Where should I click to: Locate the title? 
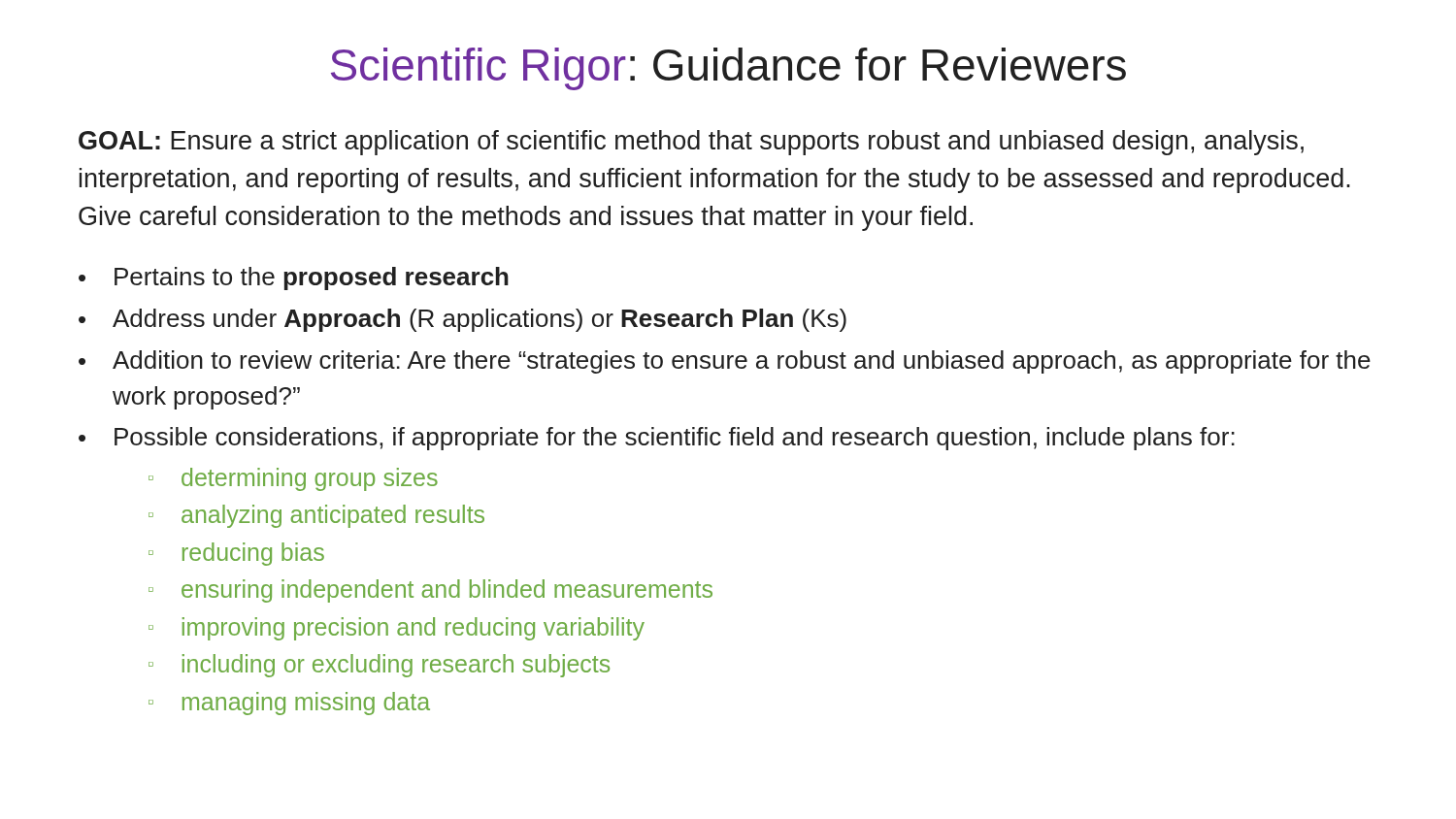pyautogui.click(x=728, y=65)
